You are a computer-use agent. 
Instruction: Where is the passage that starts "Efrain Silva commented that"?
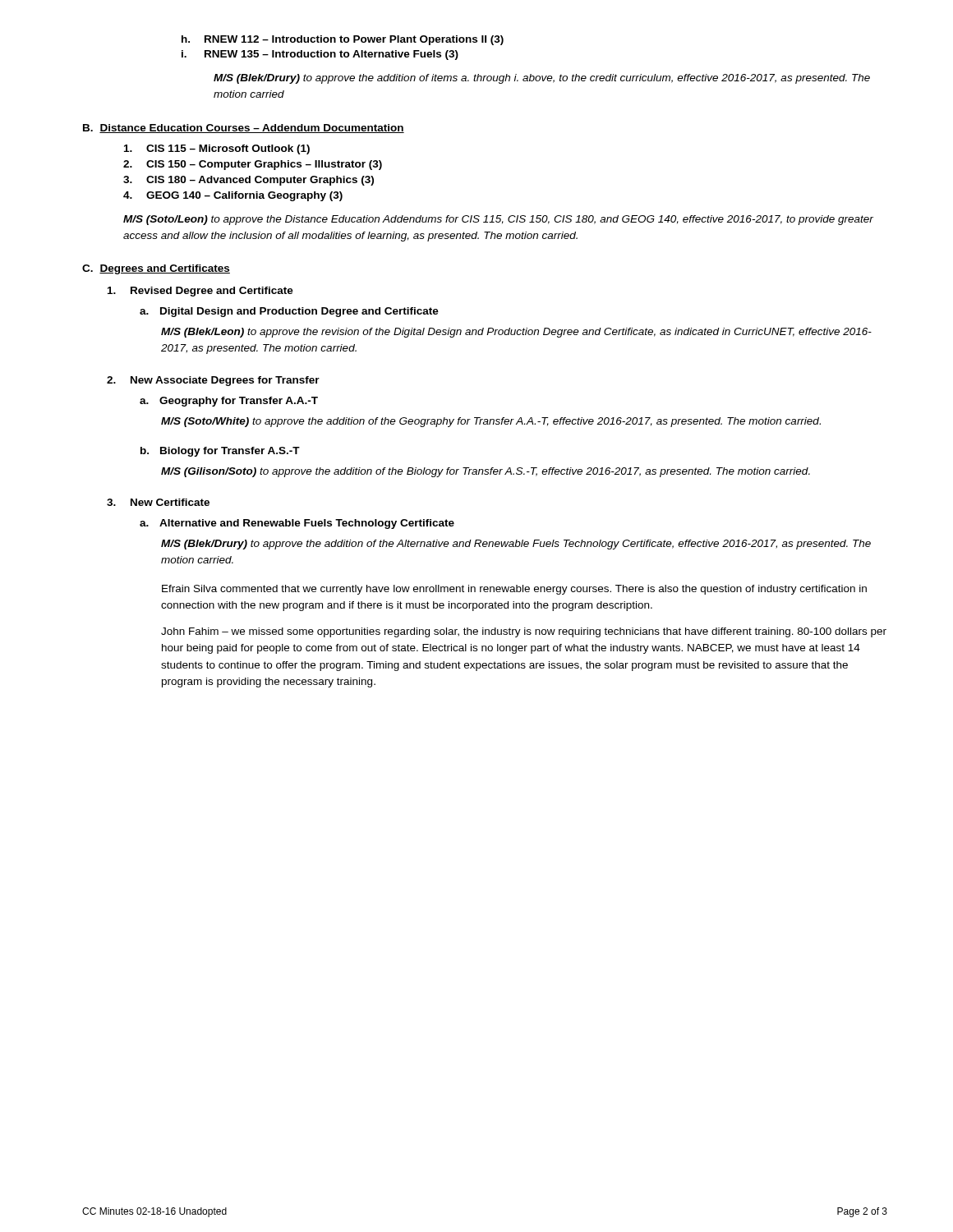524,597
